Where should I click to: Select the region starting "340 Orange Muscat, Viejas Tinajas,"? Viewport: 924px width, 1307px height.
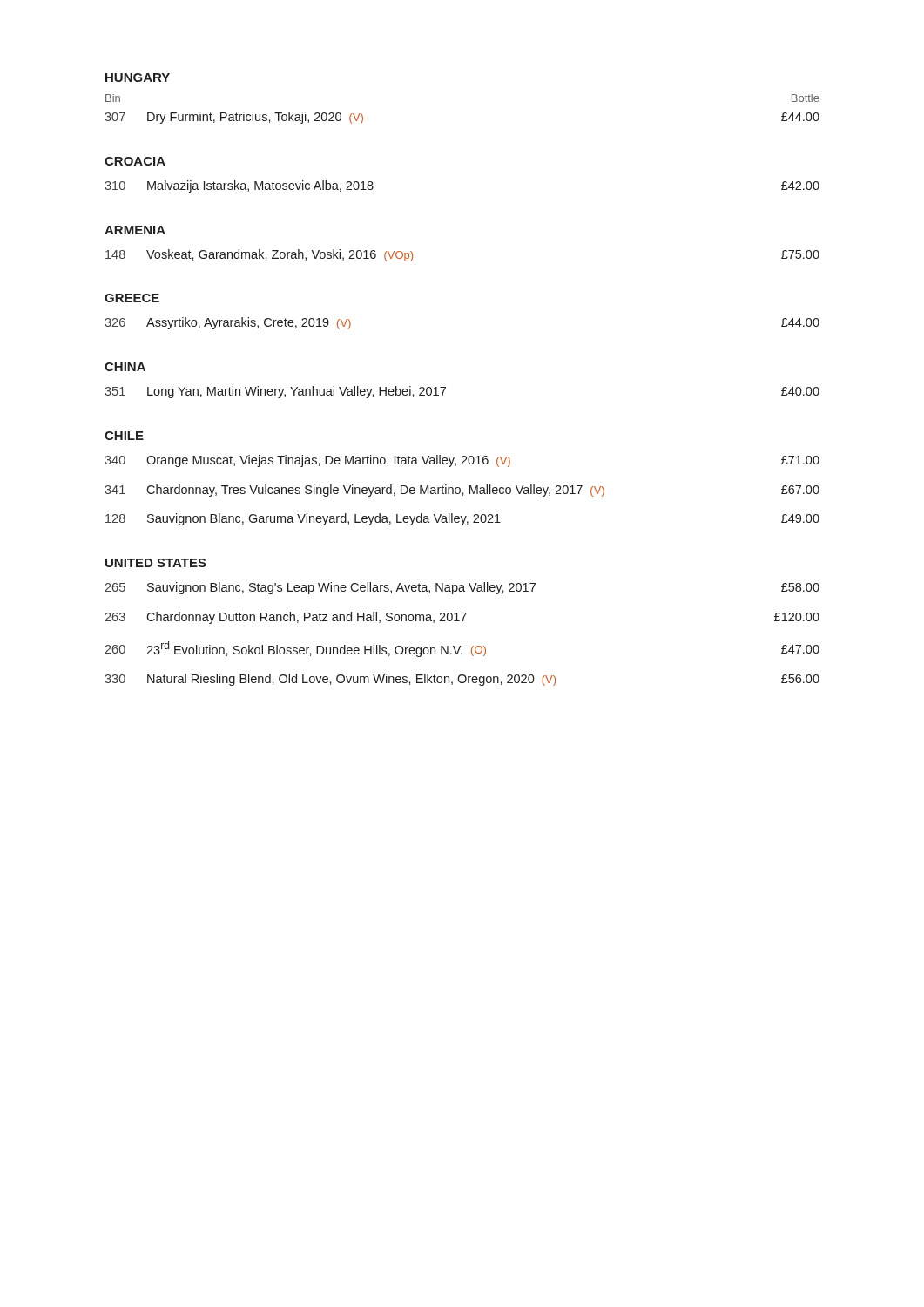tap(462, 461)
